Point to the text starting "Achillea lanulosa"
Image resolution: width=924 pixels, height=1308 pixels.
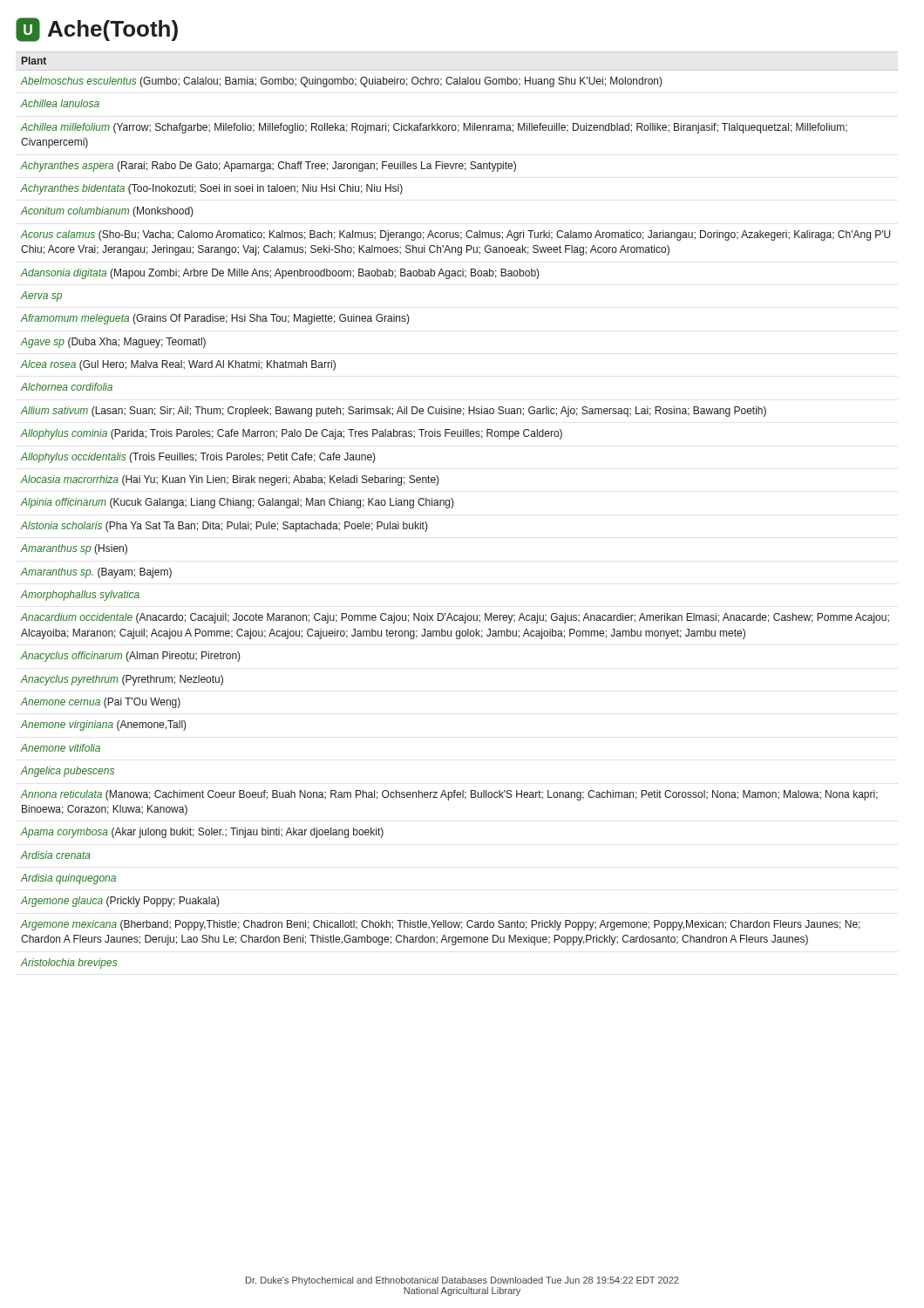click(60, 104)
